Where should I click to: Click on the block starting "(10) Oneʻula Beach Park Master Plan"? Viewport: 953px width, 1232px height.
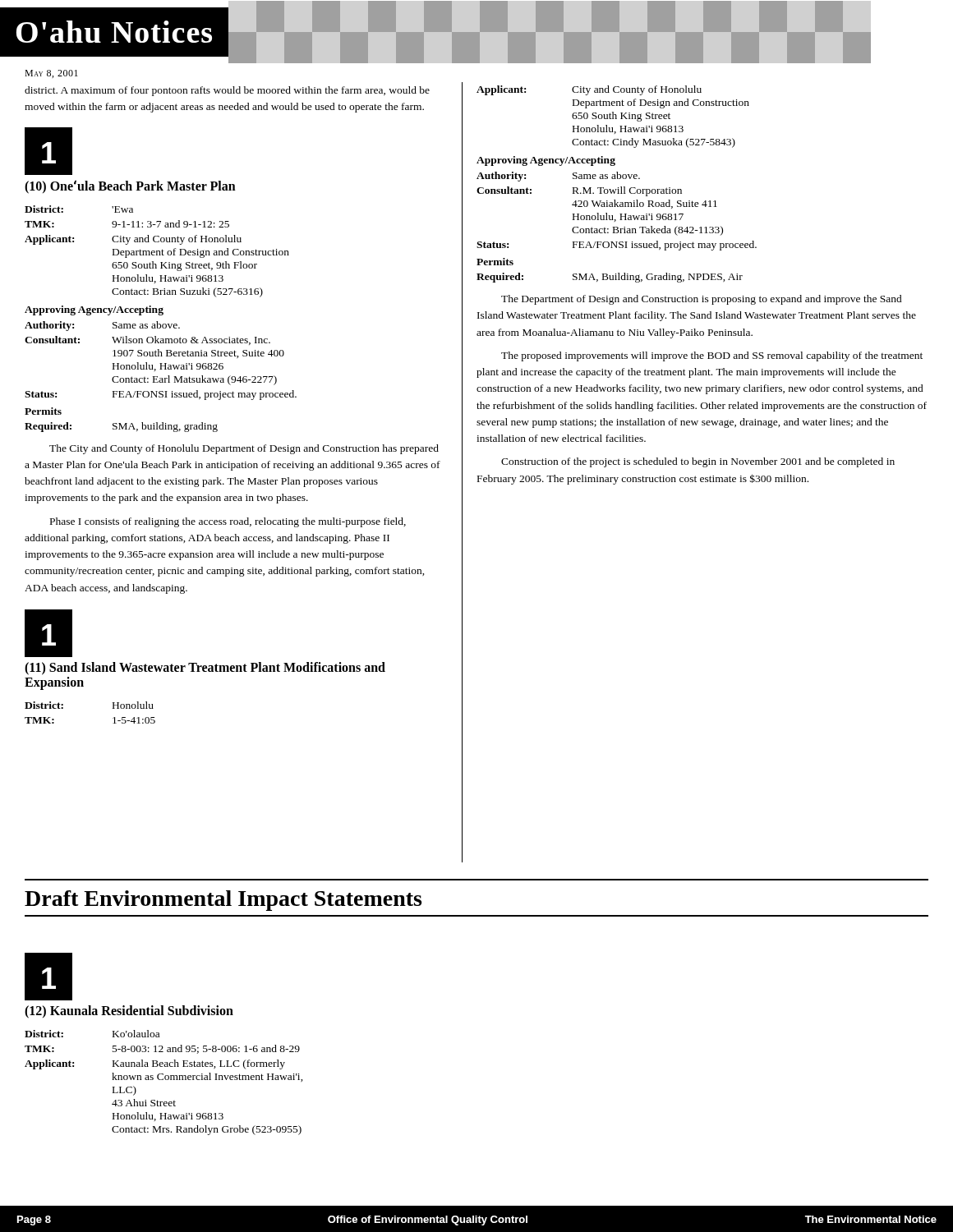click(130, 186)
